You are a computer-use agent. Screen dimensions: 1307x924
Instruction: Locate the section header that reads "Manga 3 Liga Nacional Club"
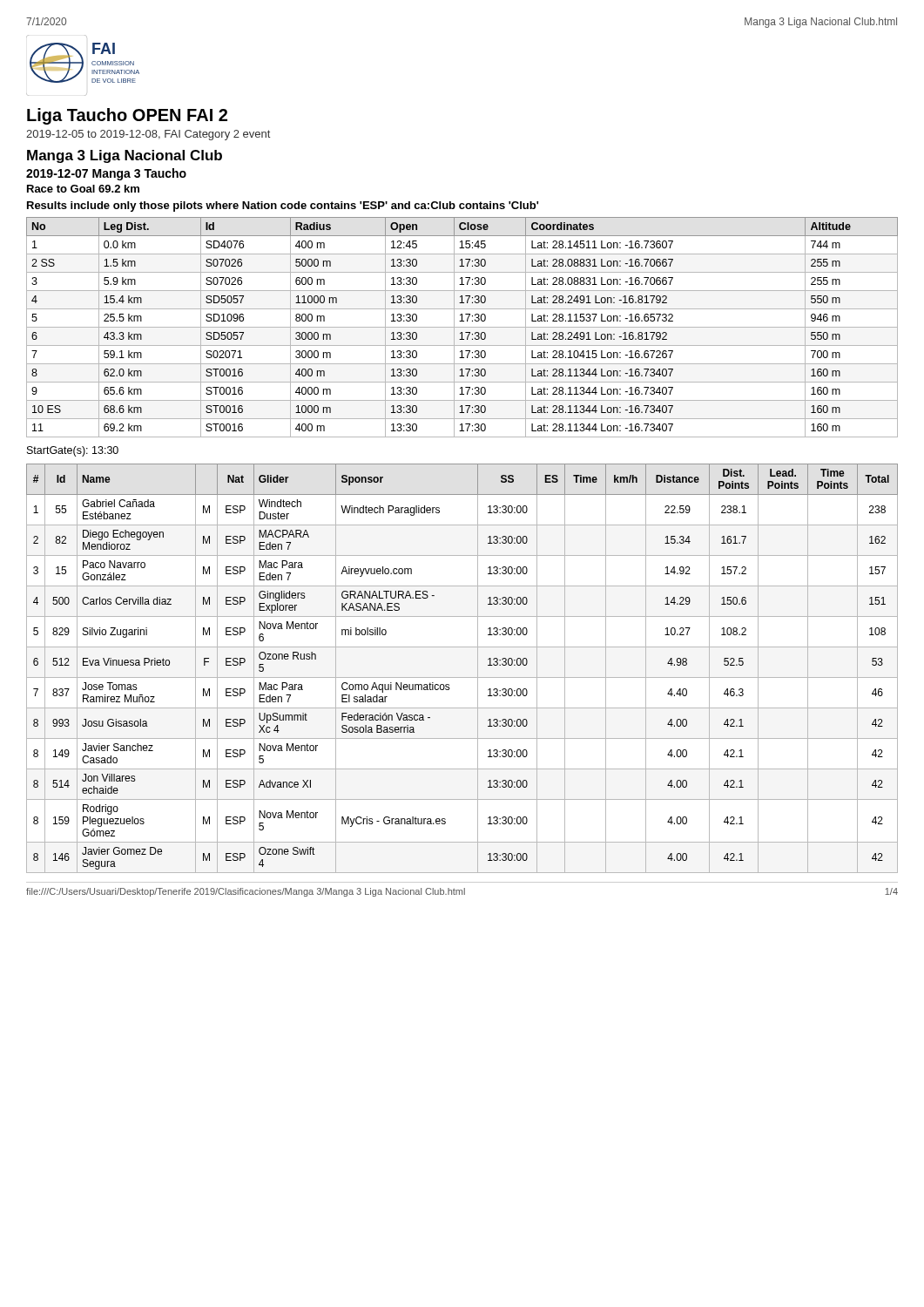(124, 156)
